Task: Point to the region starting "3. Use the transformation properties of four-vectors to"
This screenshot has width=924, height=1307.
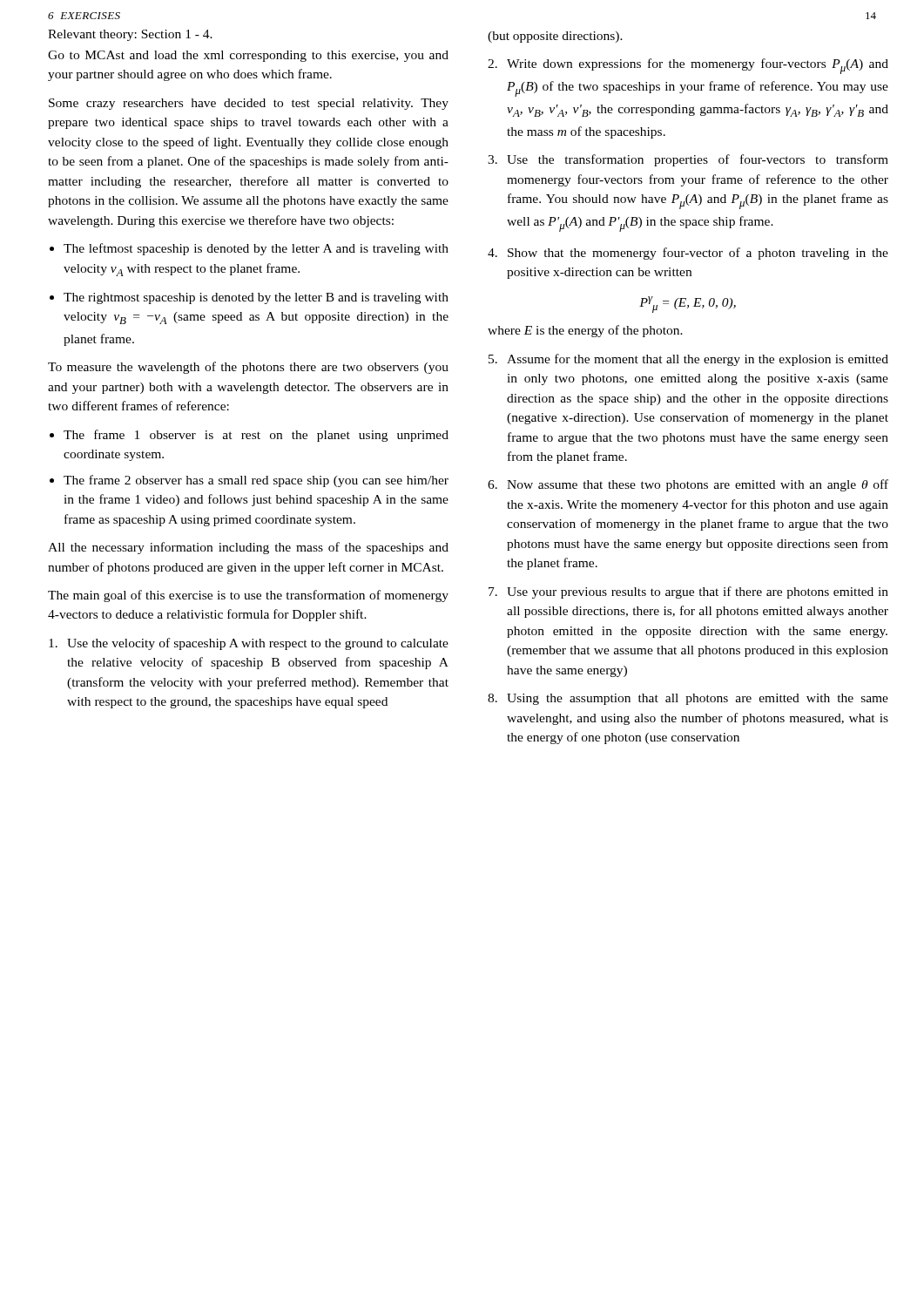Action: click(x=688, y=192)
